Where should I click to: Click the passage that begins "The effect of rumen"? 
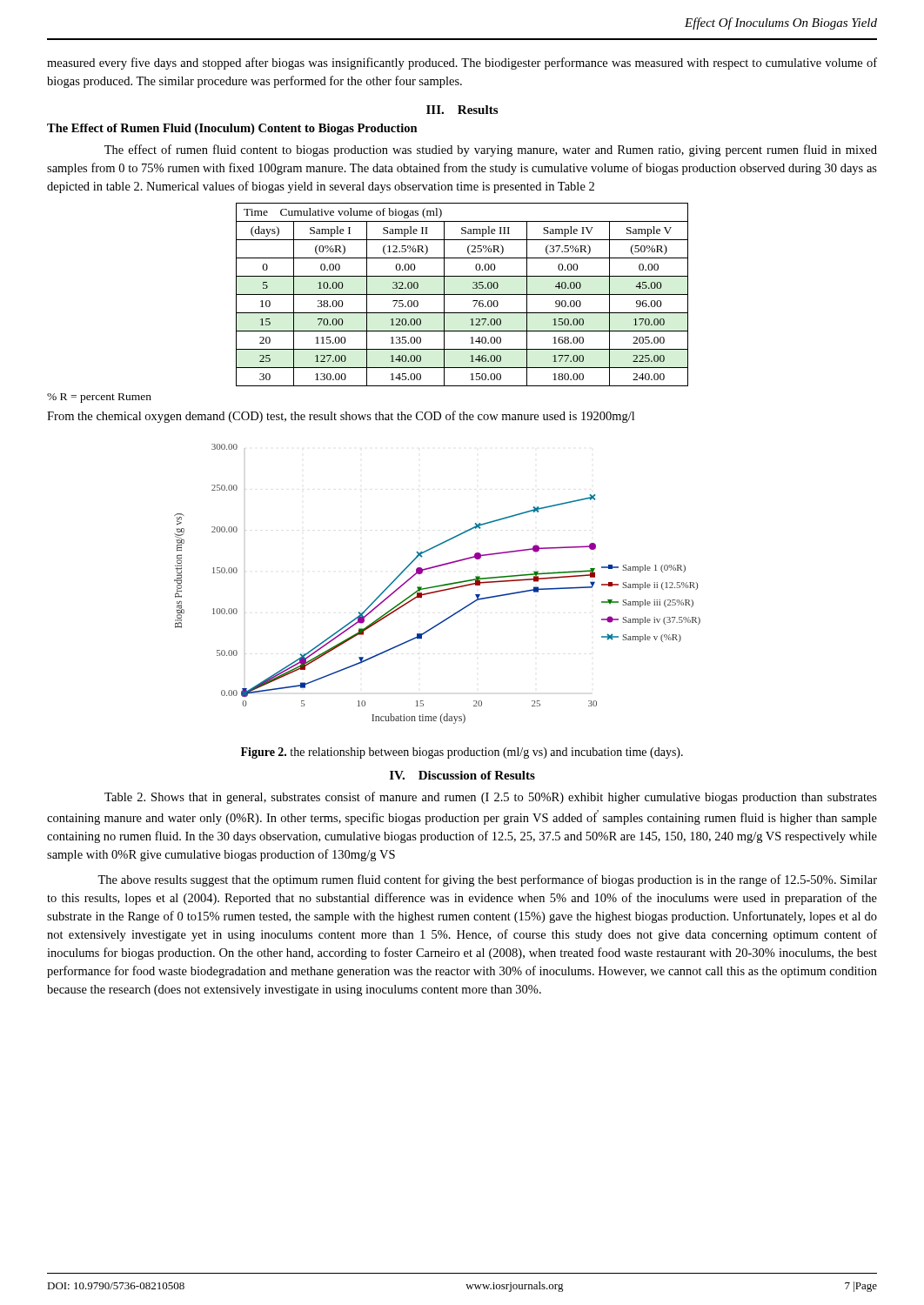pyautogui.click(x=462, y=168)
